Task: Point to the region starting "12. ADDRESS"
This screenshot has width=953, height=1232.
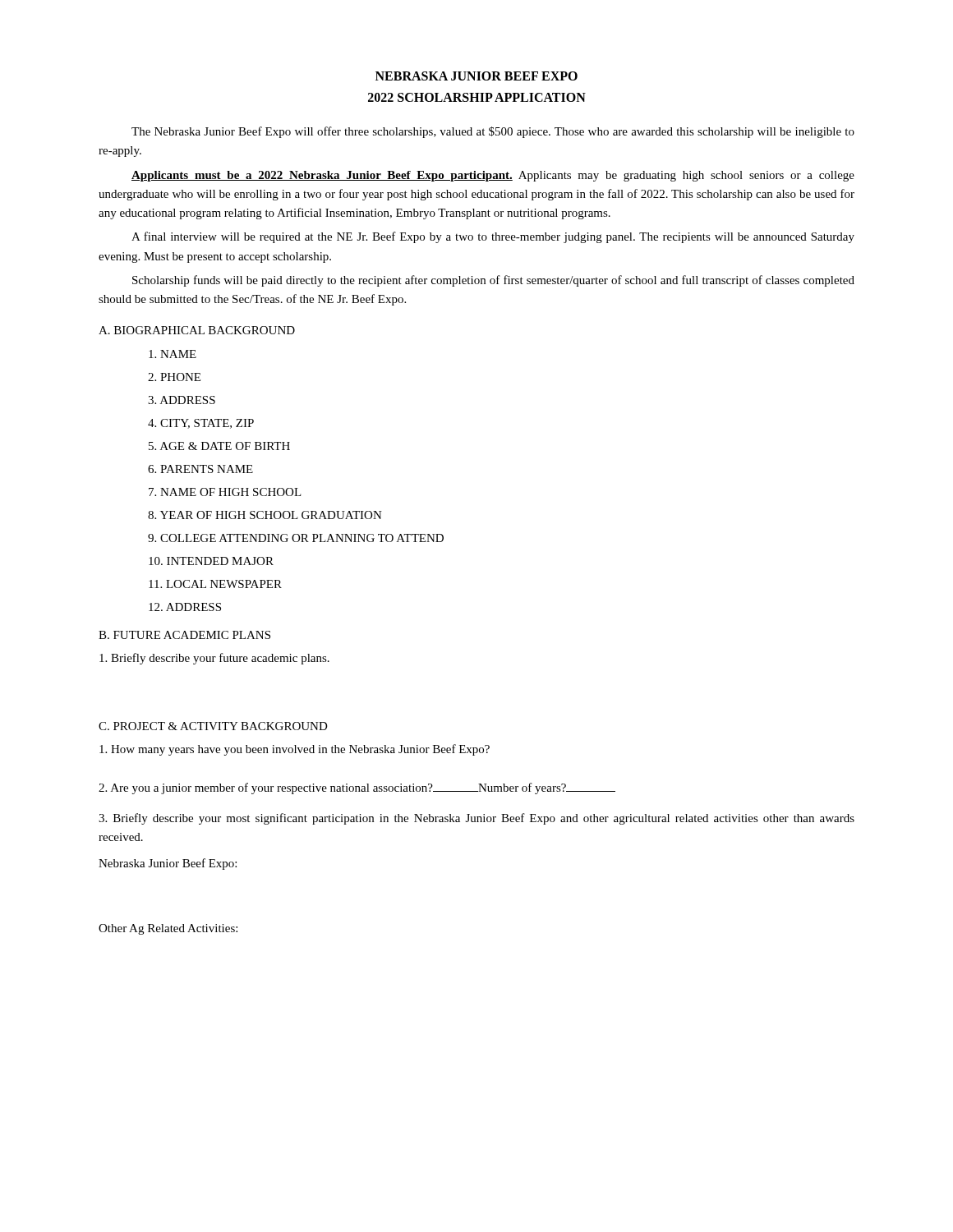Action: click(185, 607)
